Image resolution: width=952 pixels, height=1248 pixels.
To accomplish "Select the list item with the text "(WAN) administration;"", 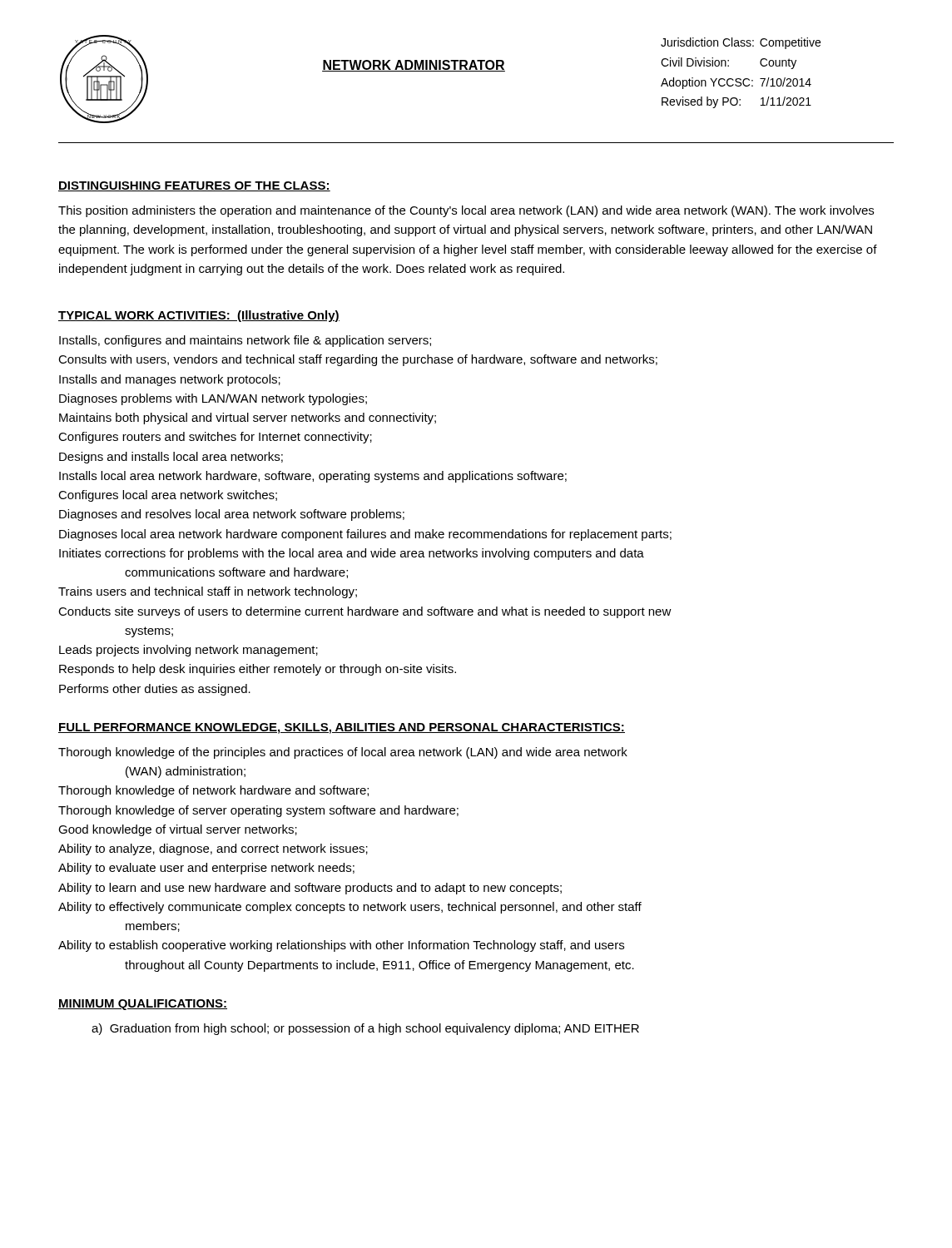I will coord(186,771).
